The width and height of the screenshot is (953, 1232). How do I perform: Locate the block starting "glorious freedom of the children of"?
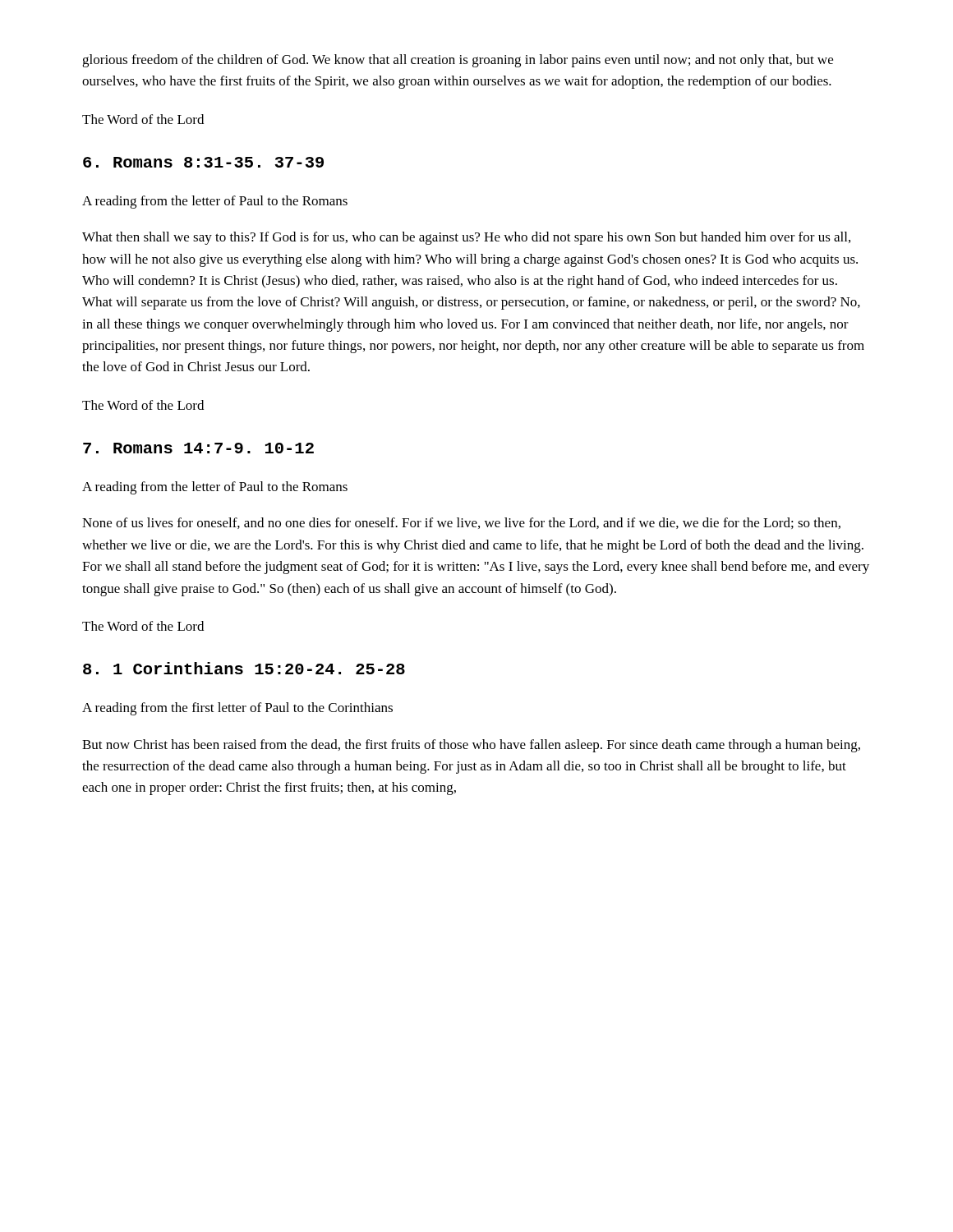coord(458,70)
